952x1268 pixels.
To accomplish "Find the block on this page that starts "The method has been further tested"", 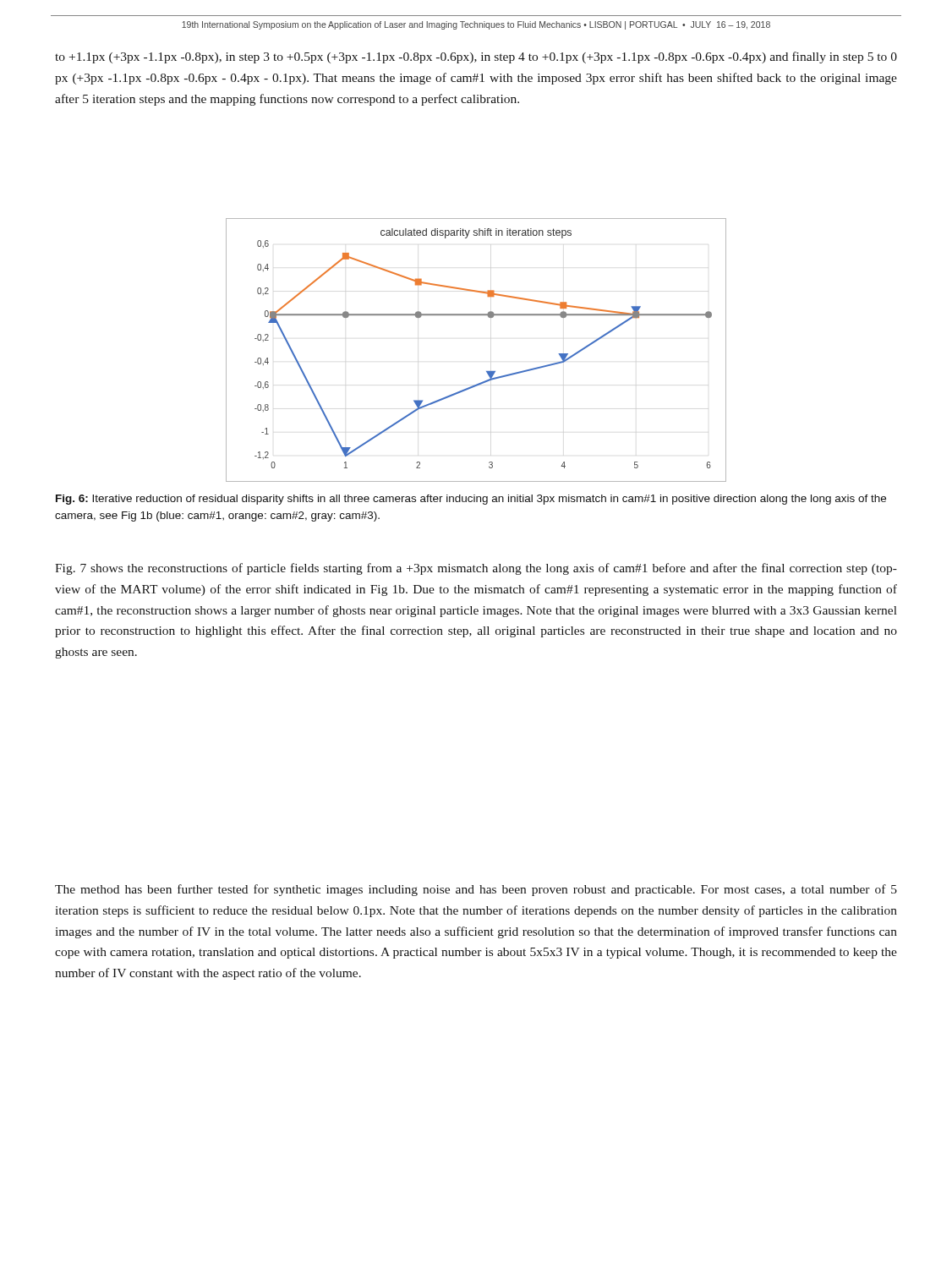I will pos(476,931).
